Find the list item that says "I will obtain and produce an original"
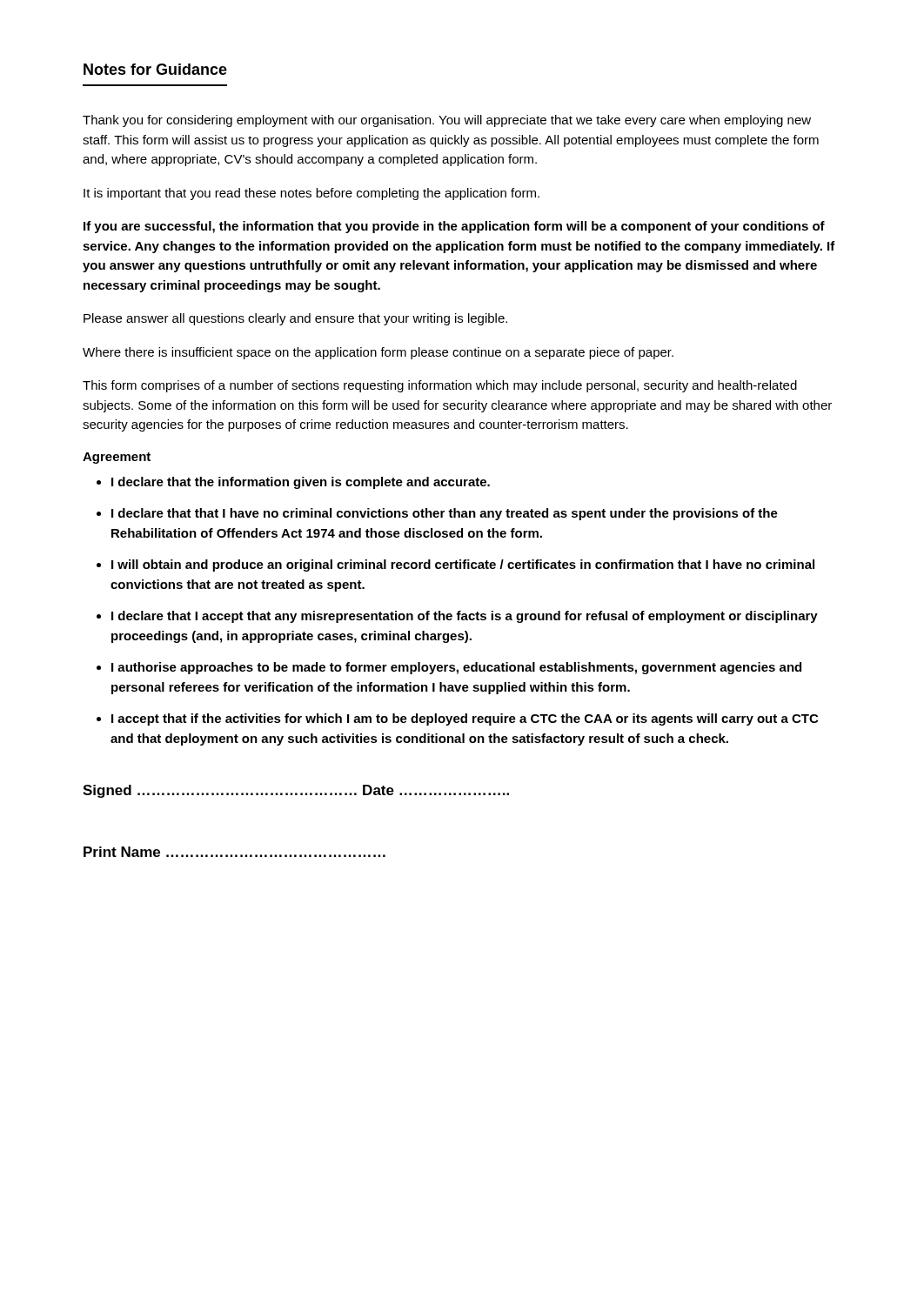 click(x=463, y=574)
